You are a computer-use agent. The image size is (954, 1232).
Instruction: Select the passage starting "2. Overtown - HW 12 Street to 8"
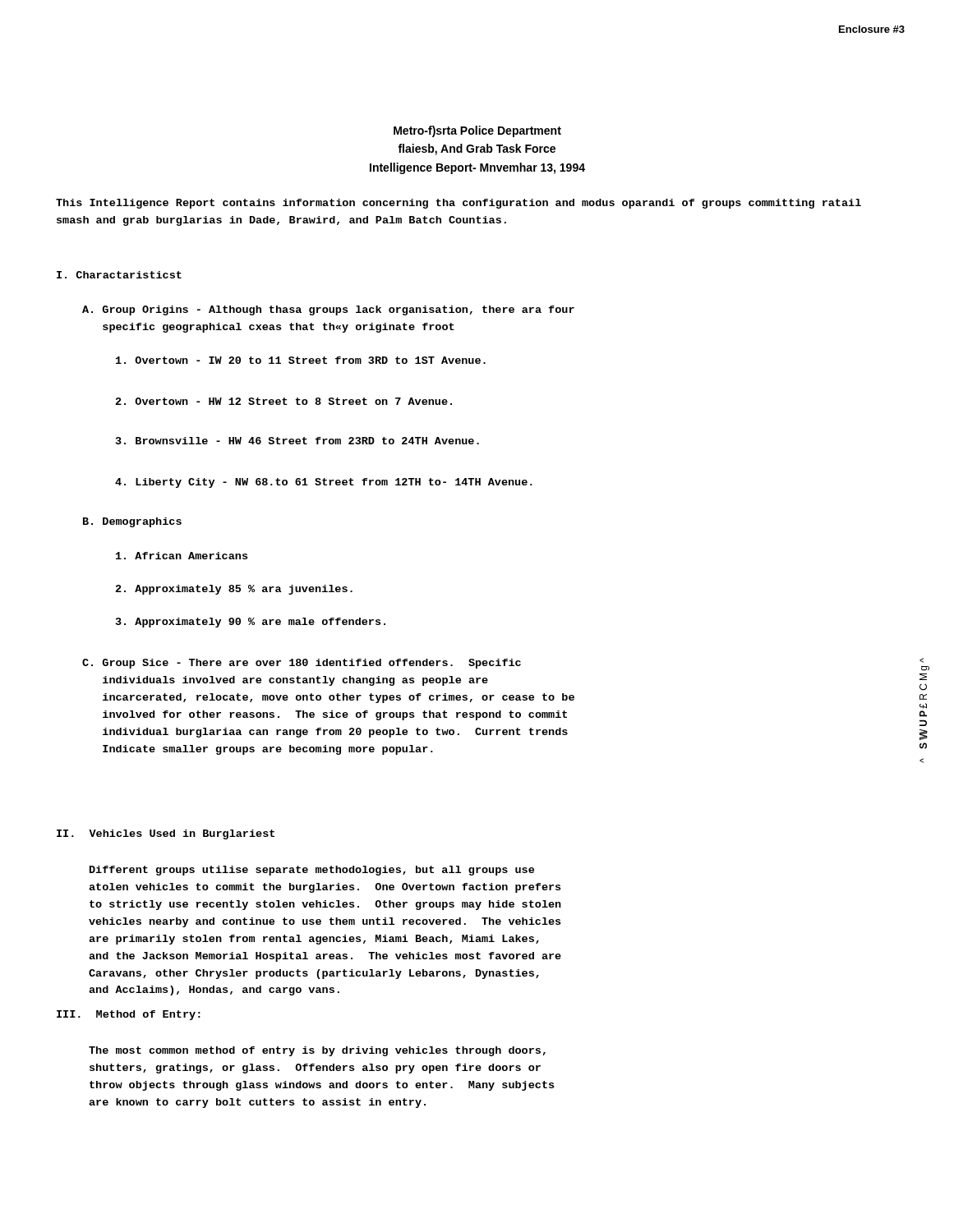285,402
